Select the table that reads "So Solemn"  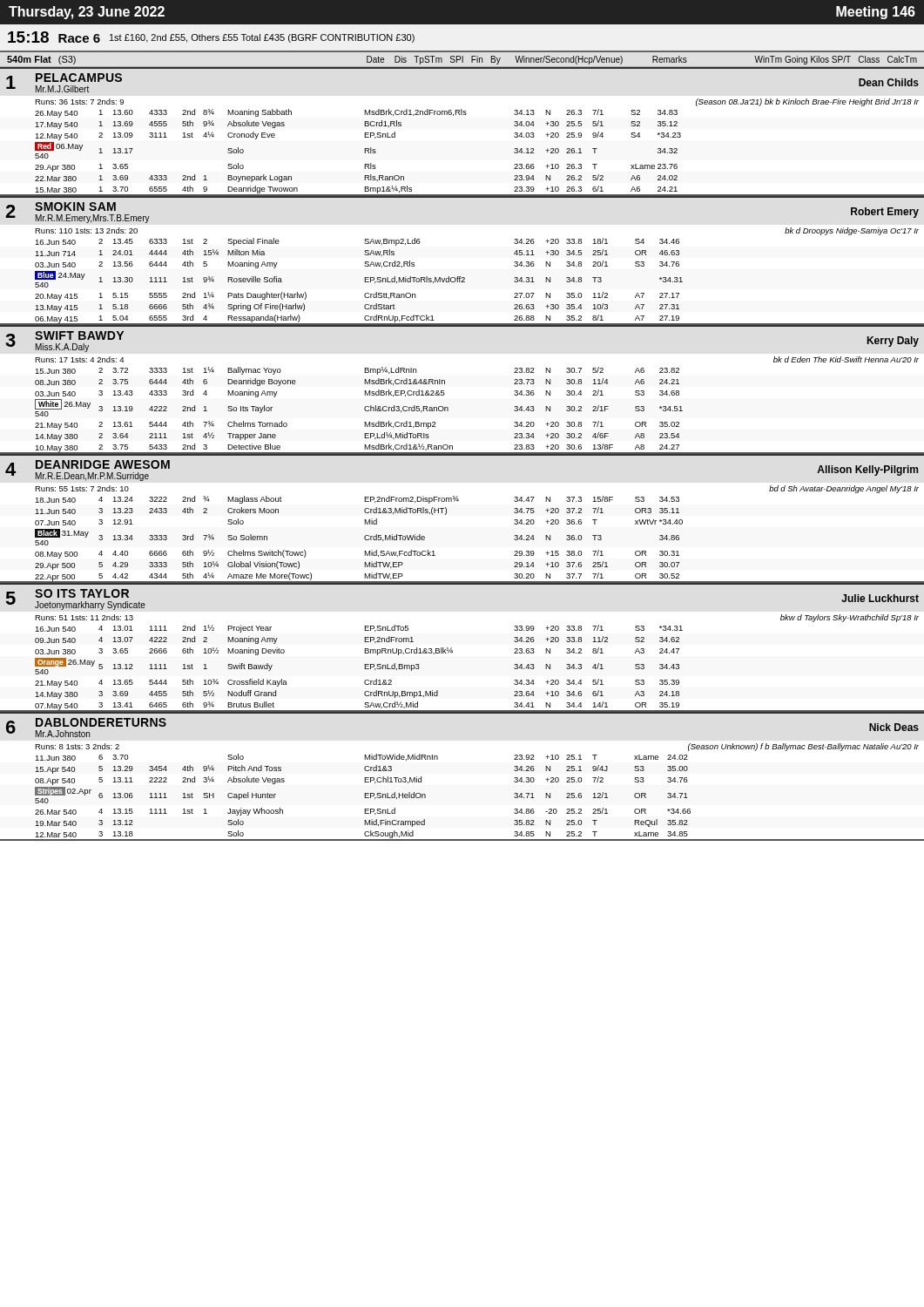[462, 518]
